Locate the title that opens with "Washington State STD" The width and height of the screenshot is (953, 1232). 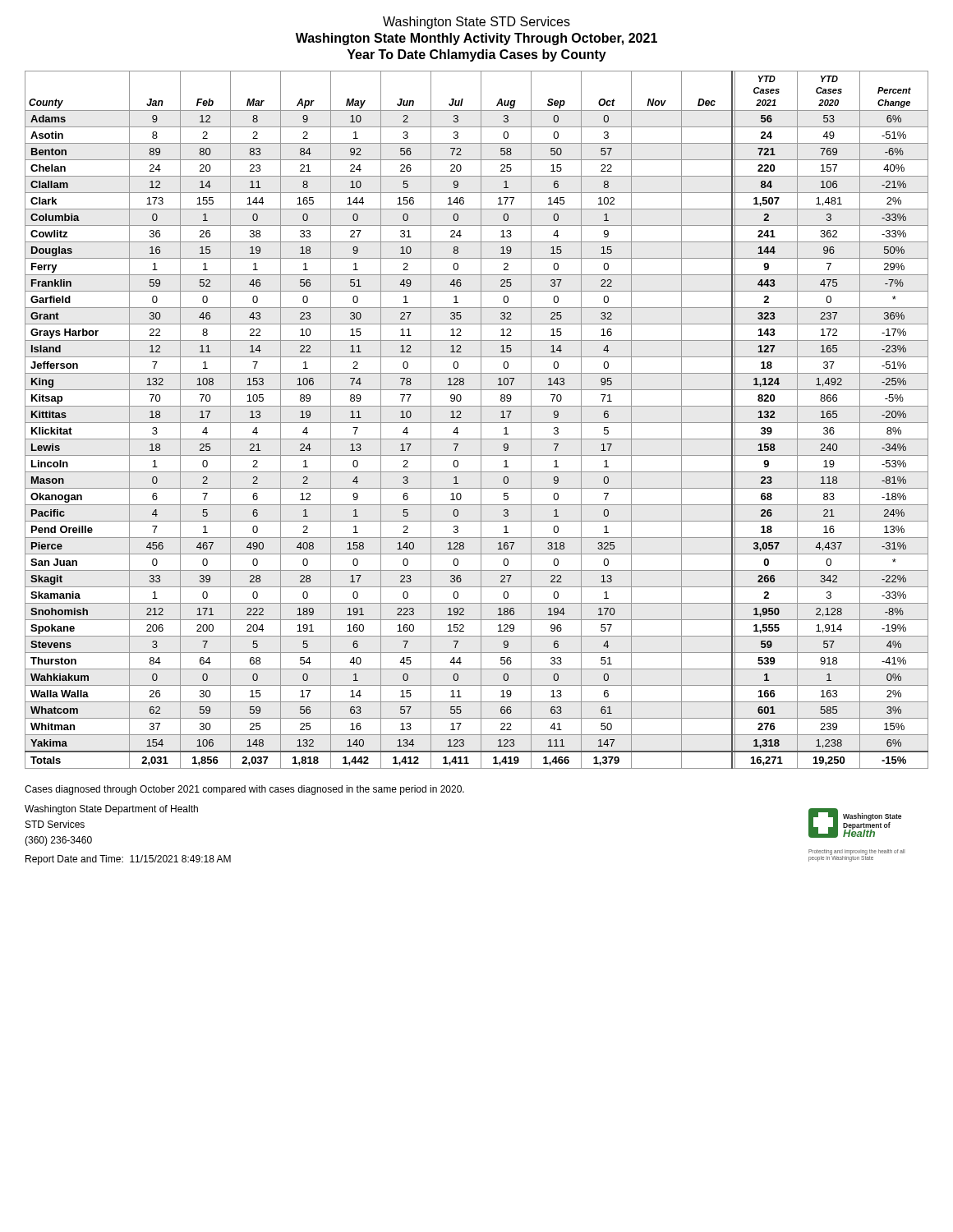(476, 22)
